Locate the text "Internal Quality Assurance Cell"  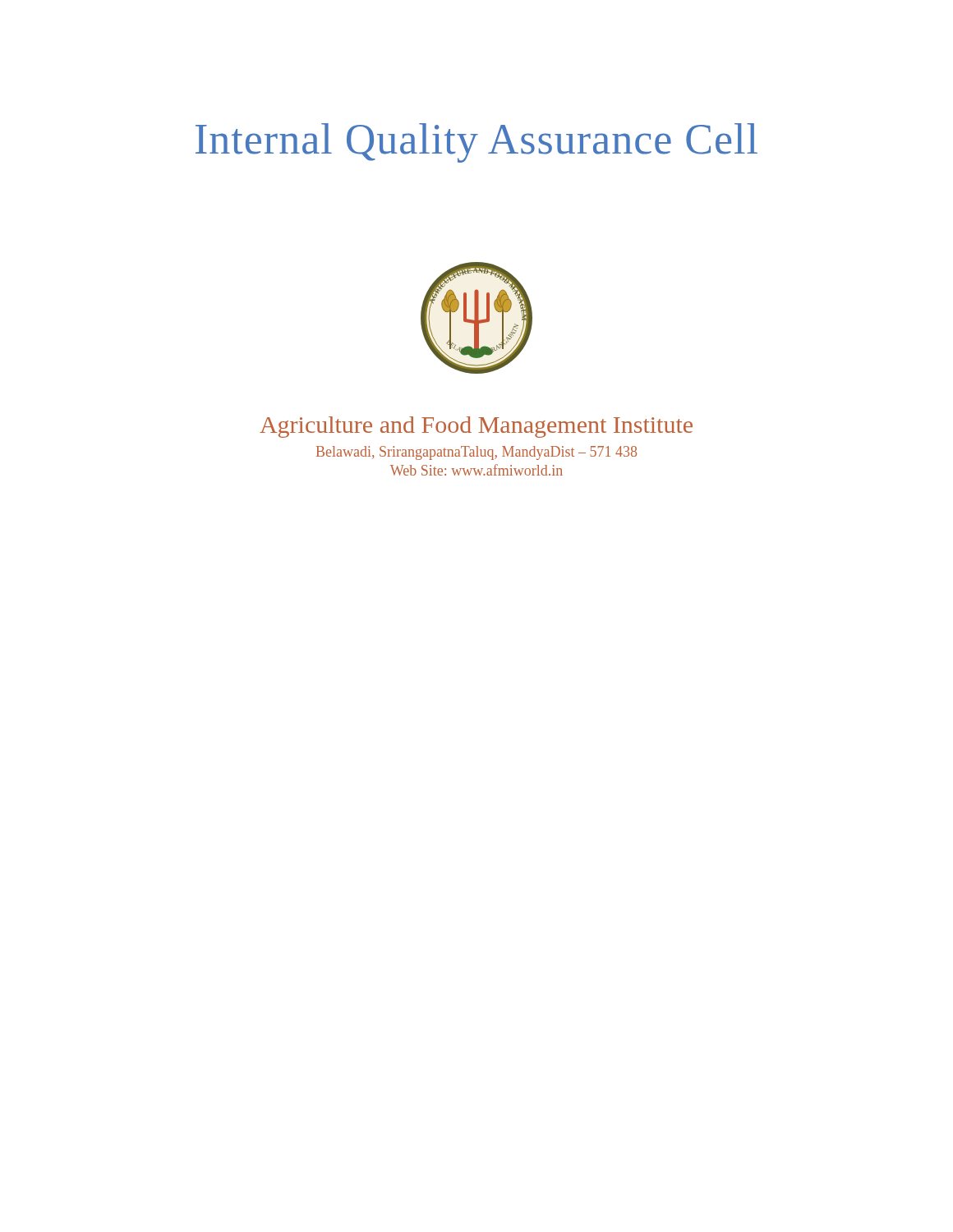coord(476,139)
